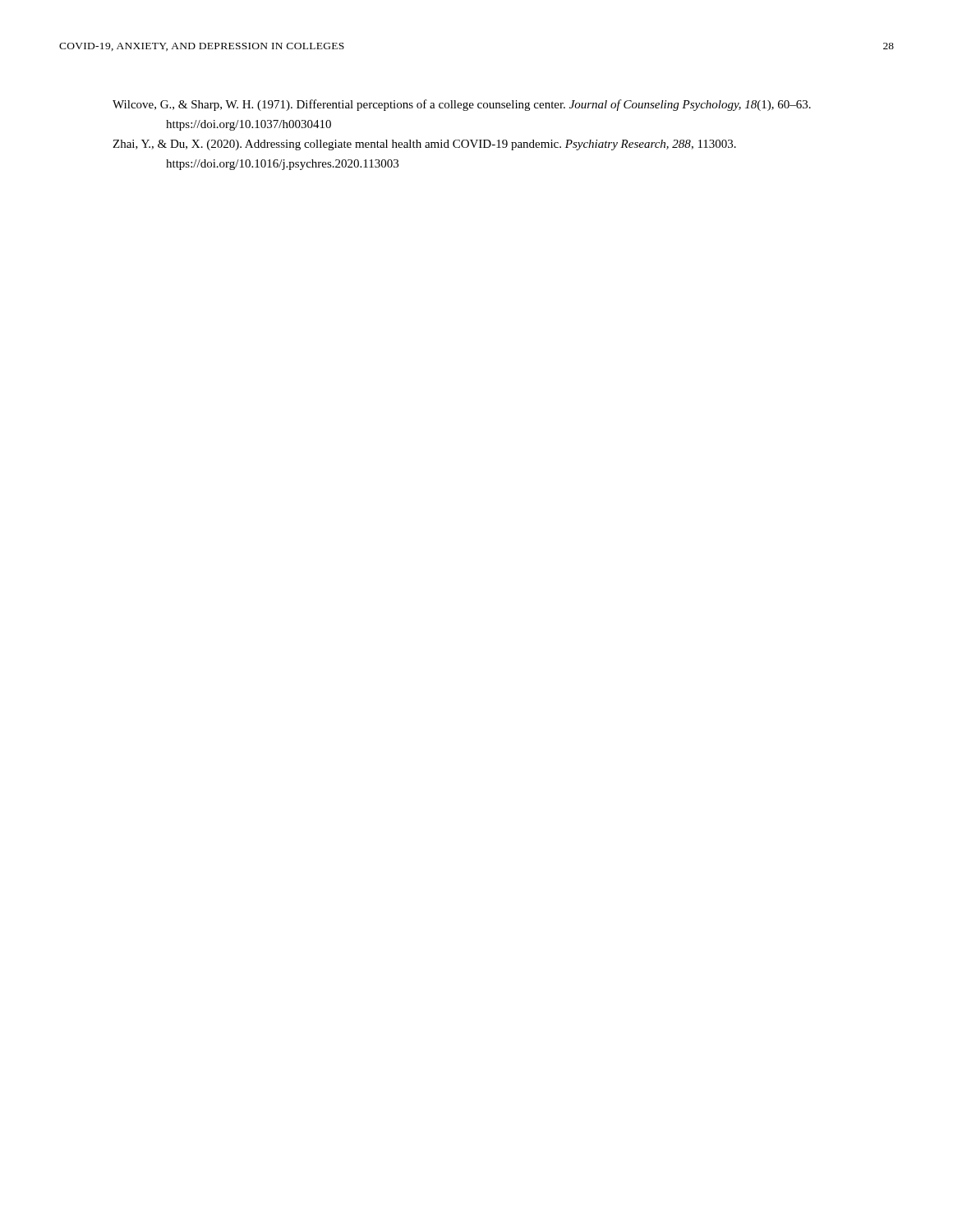Point to the block beginning "Zhai, Y., & Du, X. (2020). Addressing"
Image resolution: width=953 pixels, height=1232 pixels.
[x=425, y=154]
